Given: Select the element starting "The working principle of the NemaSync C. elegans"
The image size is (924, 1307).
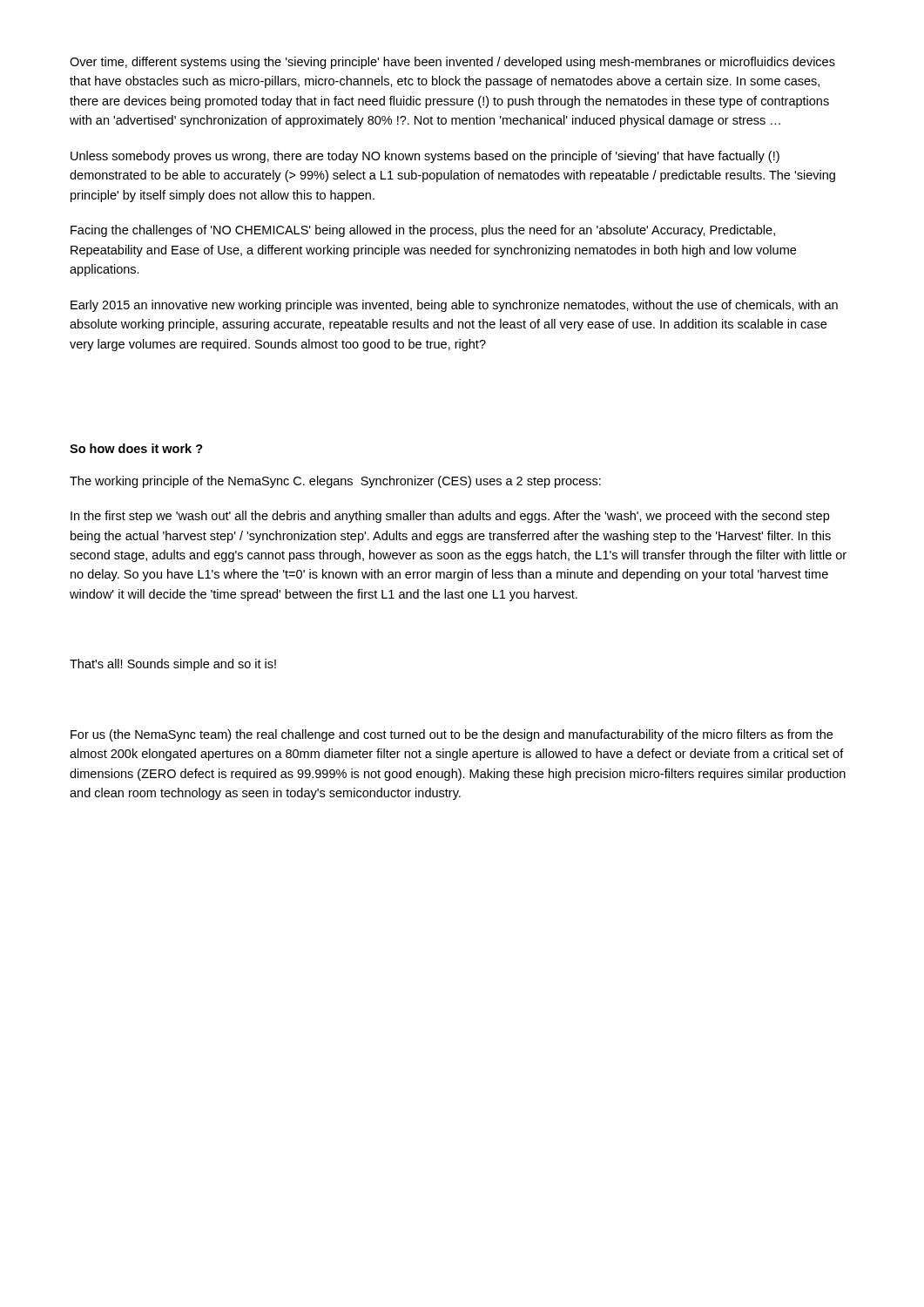Looking at the screenshot, I should pos(336,481).
